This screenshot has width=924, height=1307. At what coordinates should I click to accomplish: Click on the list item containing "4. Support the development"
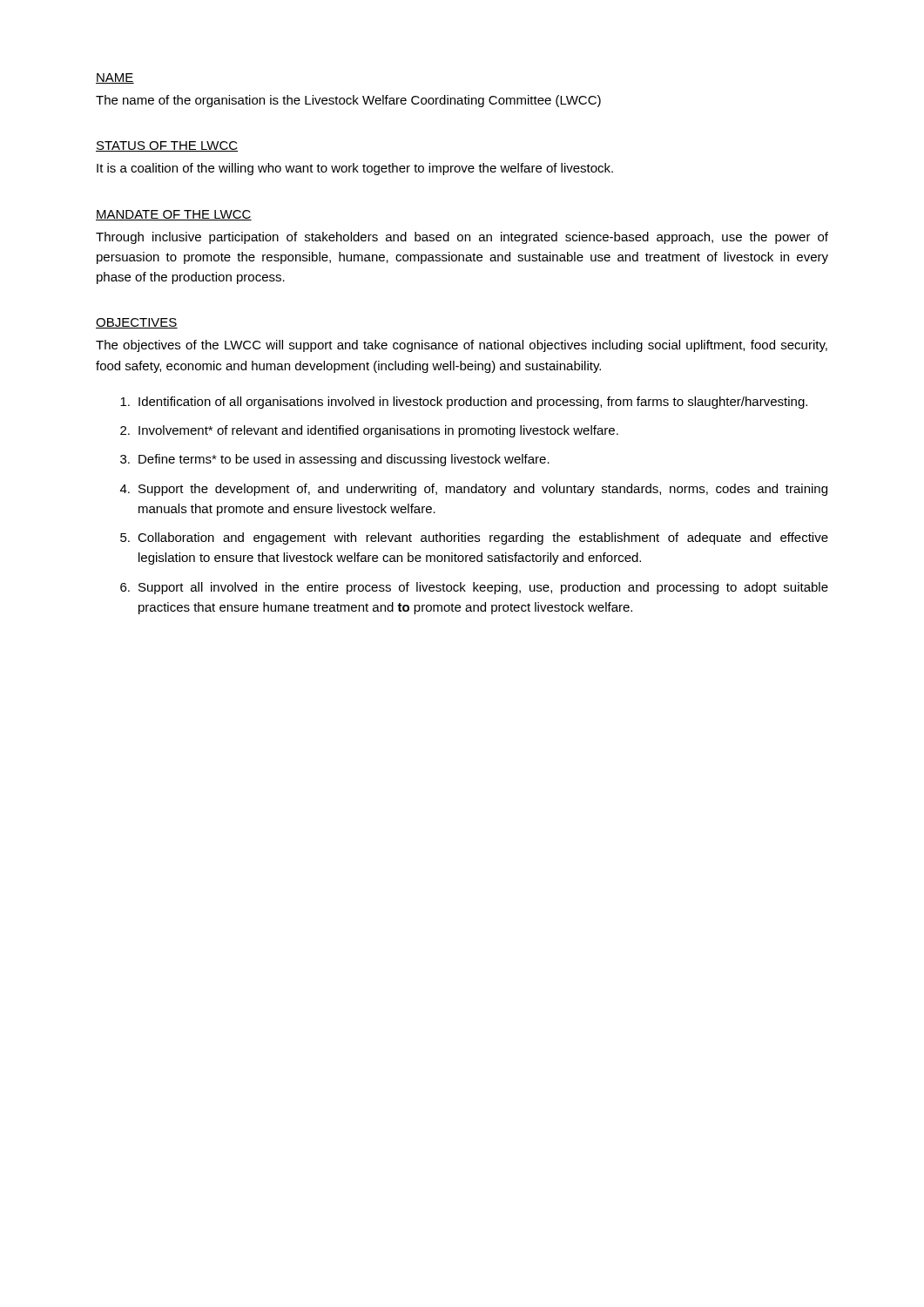(x=462, y=498)
